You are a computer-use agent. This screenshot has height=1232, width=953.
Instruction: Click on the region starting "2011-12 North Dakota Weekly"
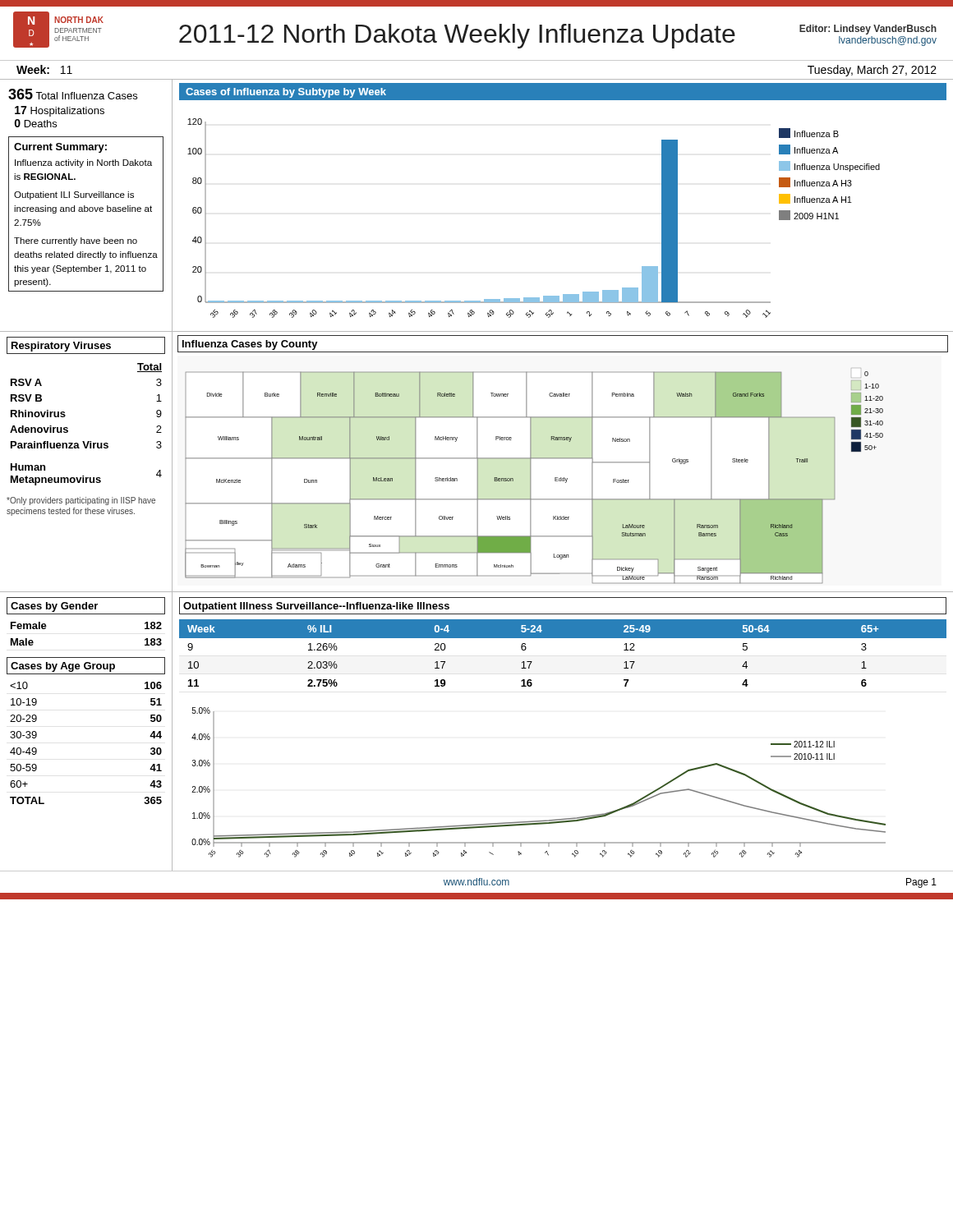(457, 34)
